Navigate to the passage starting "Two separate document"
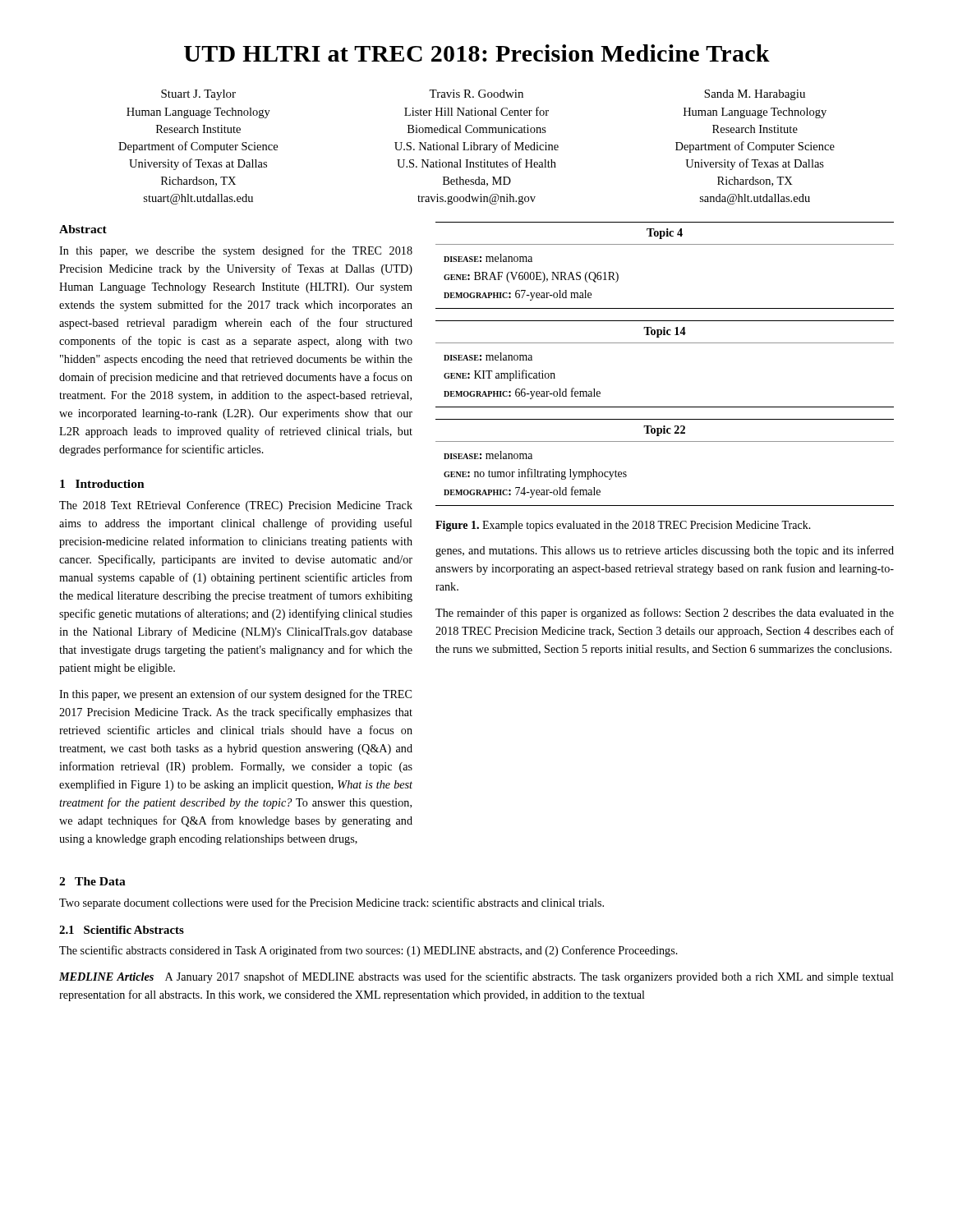The height and width of the screenshot is (1232, 953). 332,903
